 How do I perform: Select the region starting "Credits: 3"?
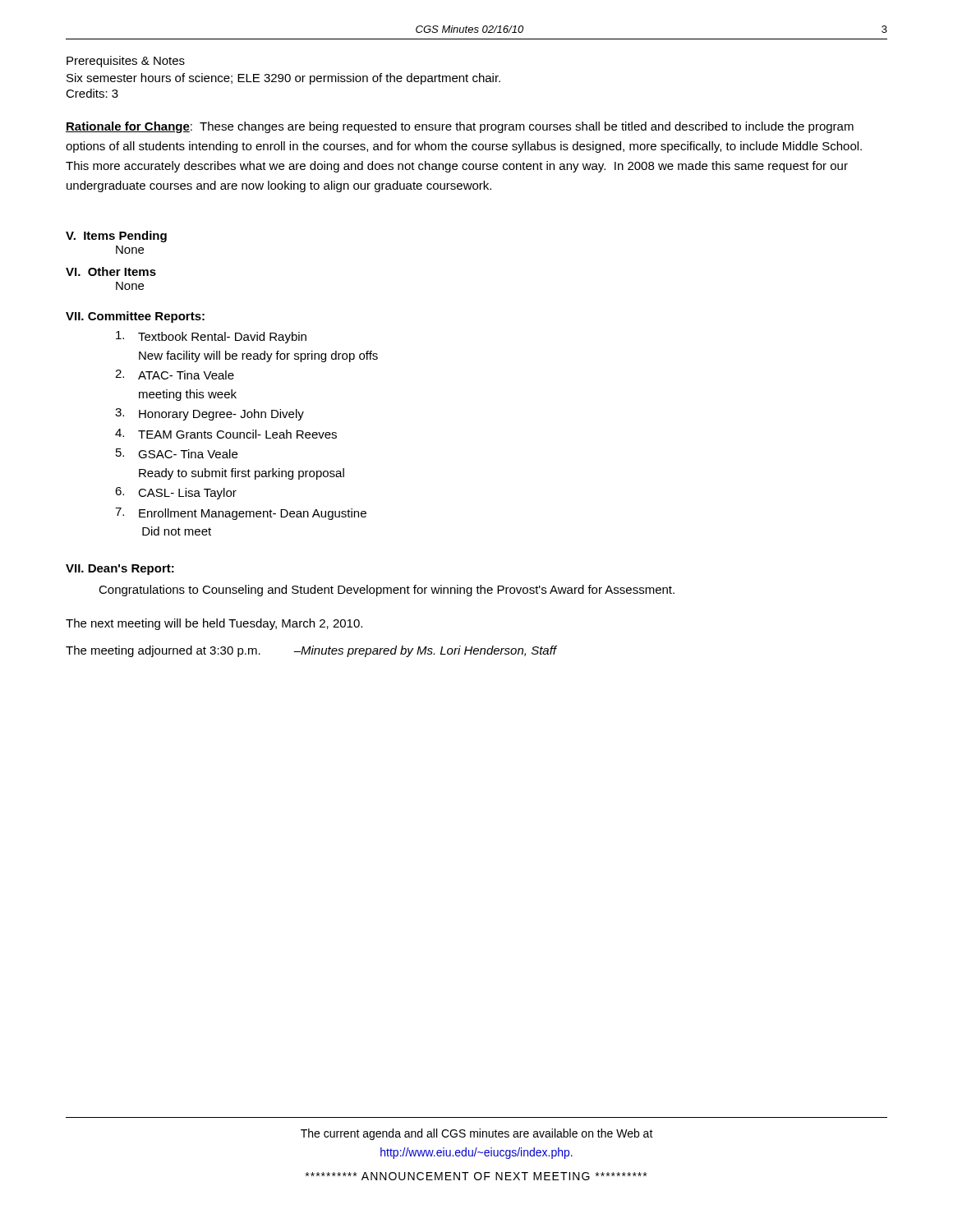[x=92, y=93]
